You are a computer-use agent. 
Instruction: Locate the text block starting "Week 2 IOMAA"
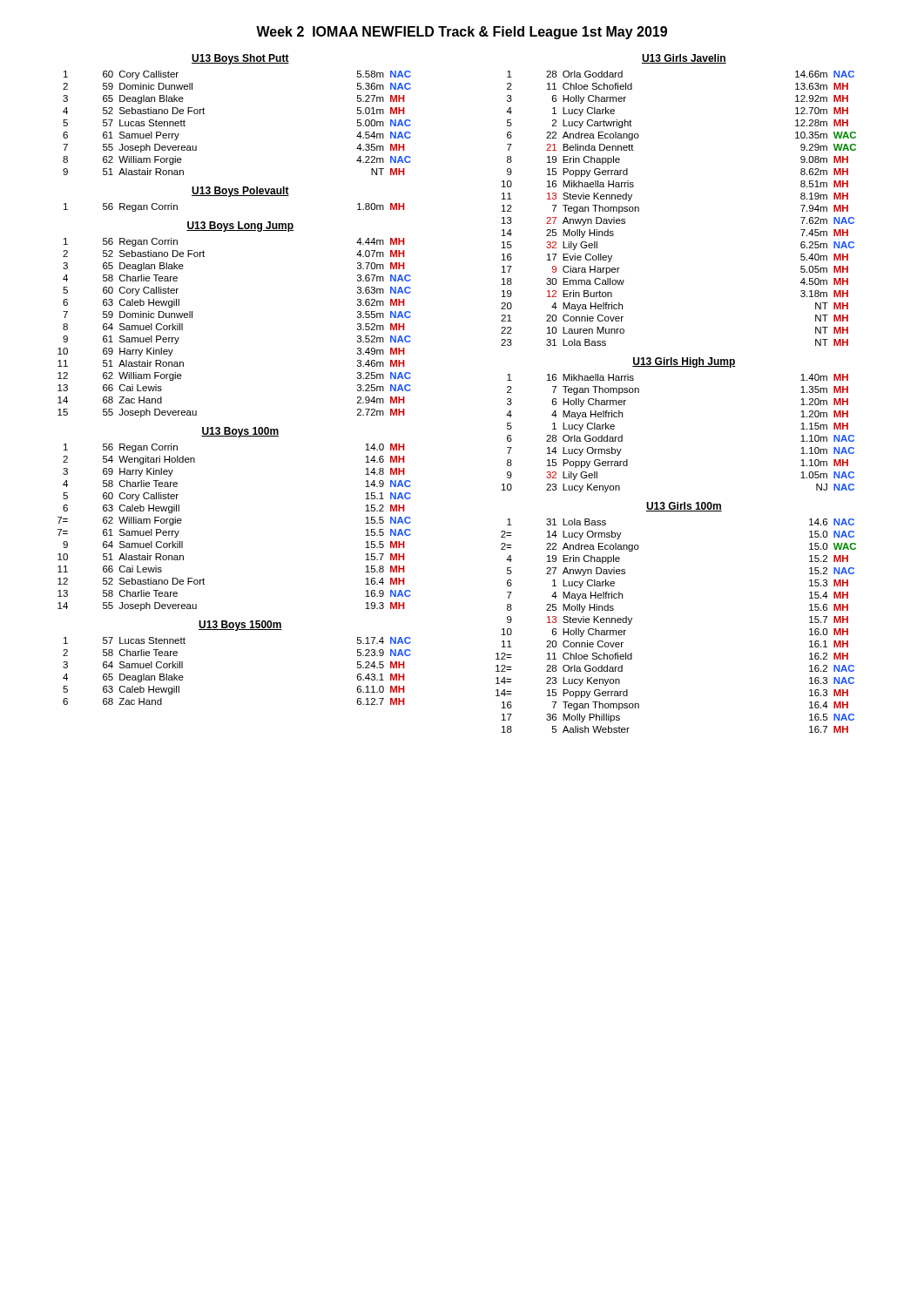(462, 32)
